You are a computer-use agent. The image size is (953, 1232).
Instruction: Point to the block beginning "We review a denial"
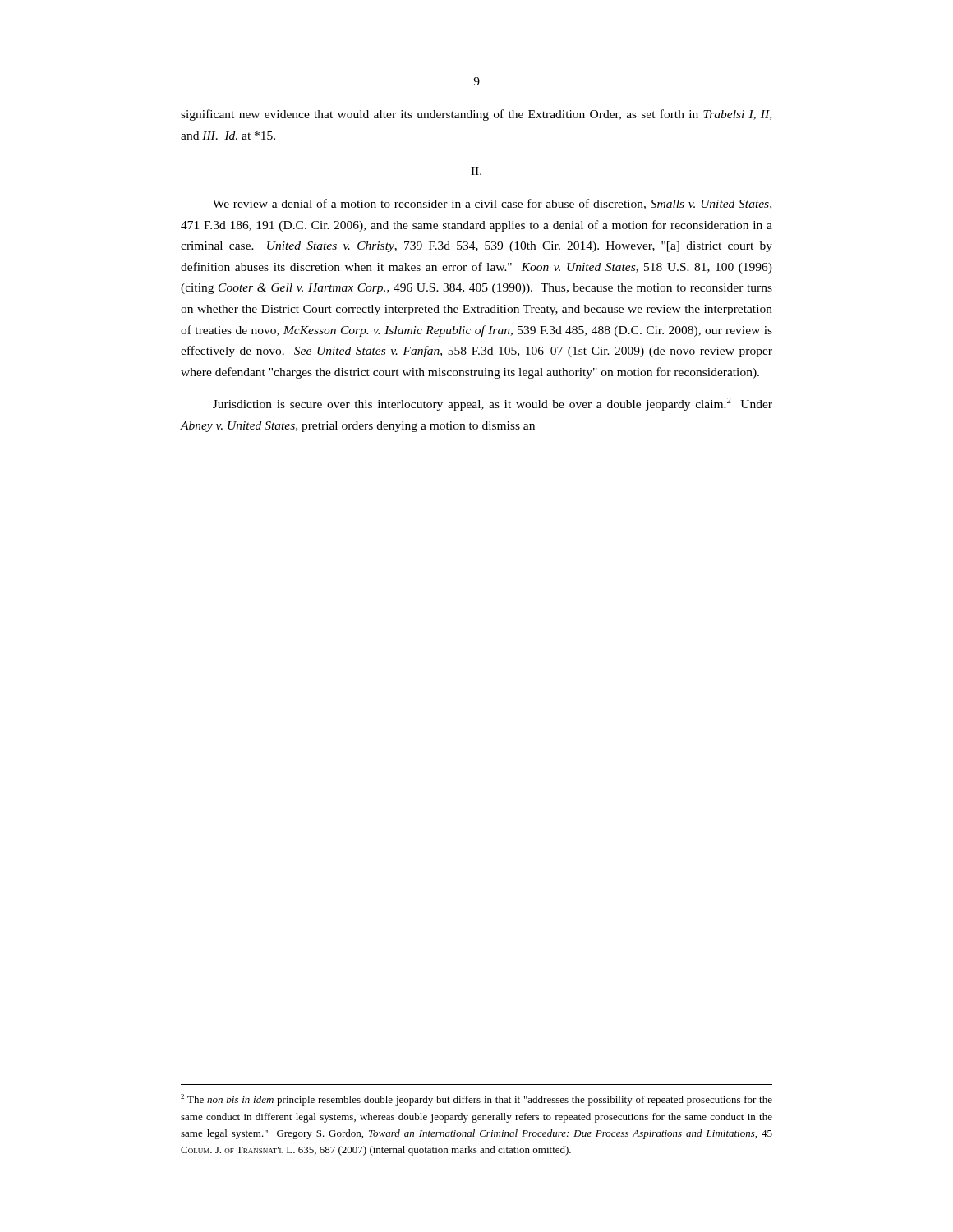click(476, 314)
